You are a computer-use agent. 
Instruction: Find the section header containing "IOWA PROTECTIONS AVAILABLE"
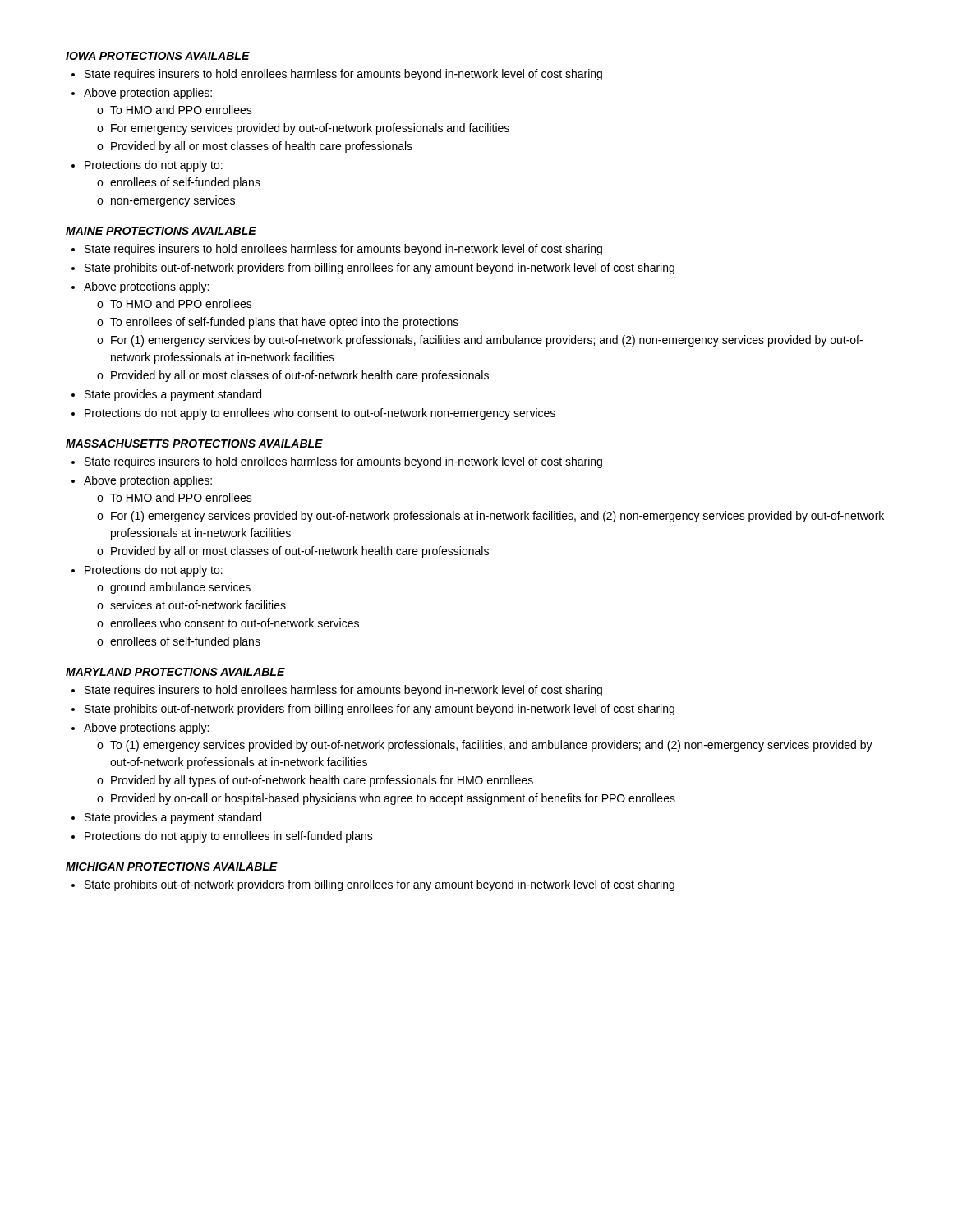point(157,56)
